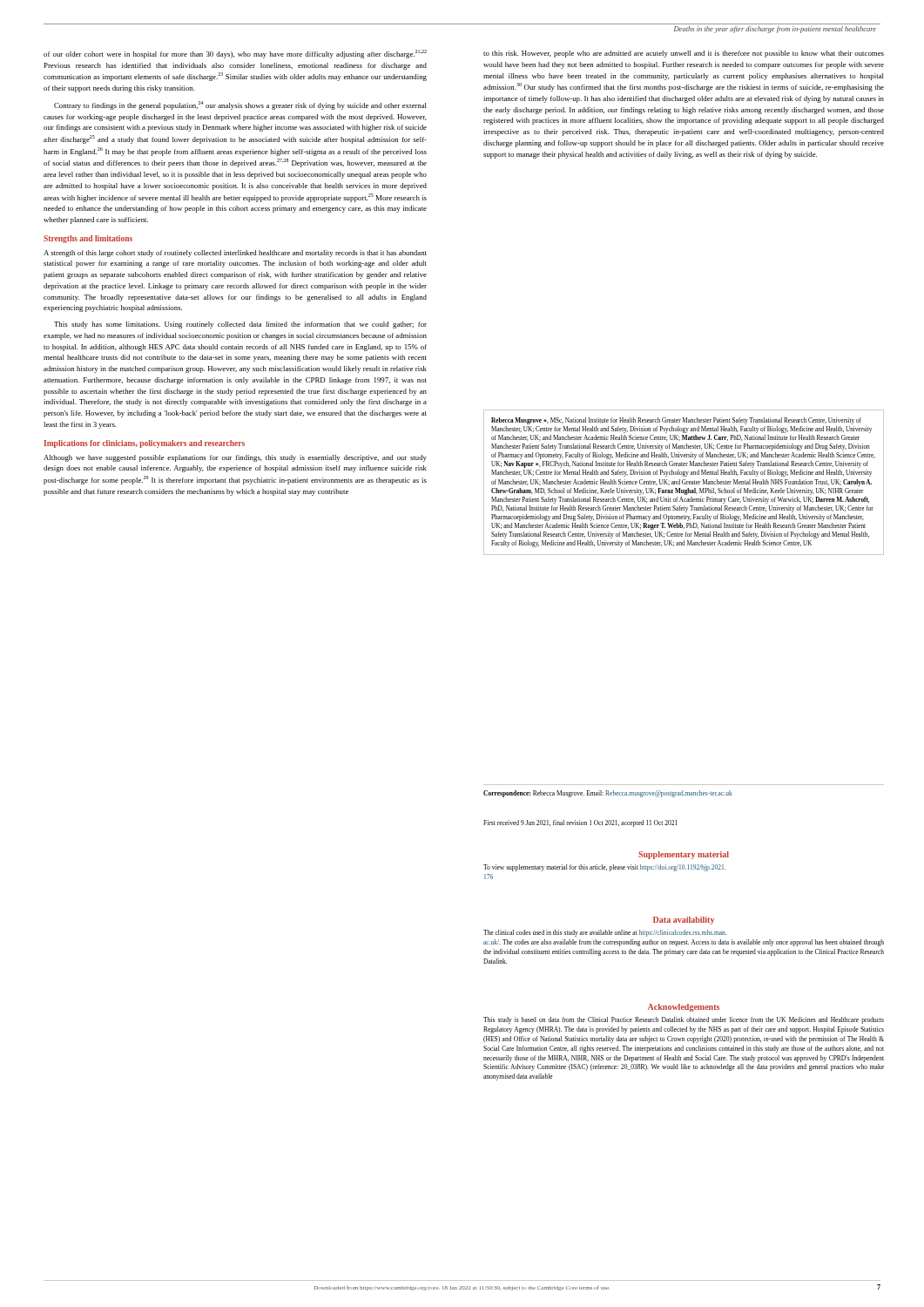Select the text block that reads "of our older"
Screen dimensions: 1307x924
[x=235, y=71]
